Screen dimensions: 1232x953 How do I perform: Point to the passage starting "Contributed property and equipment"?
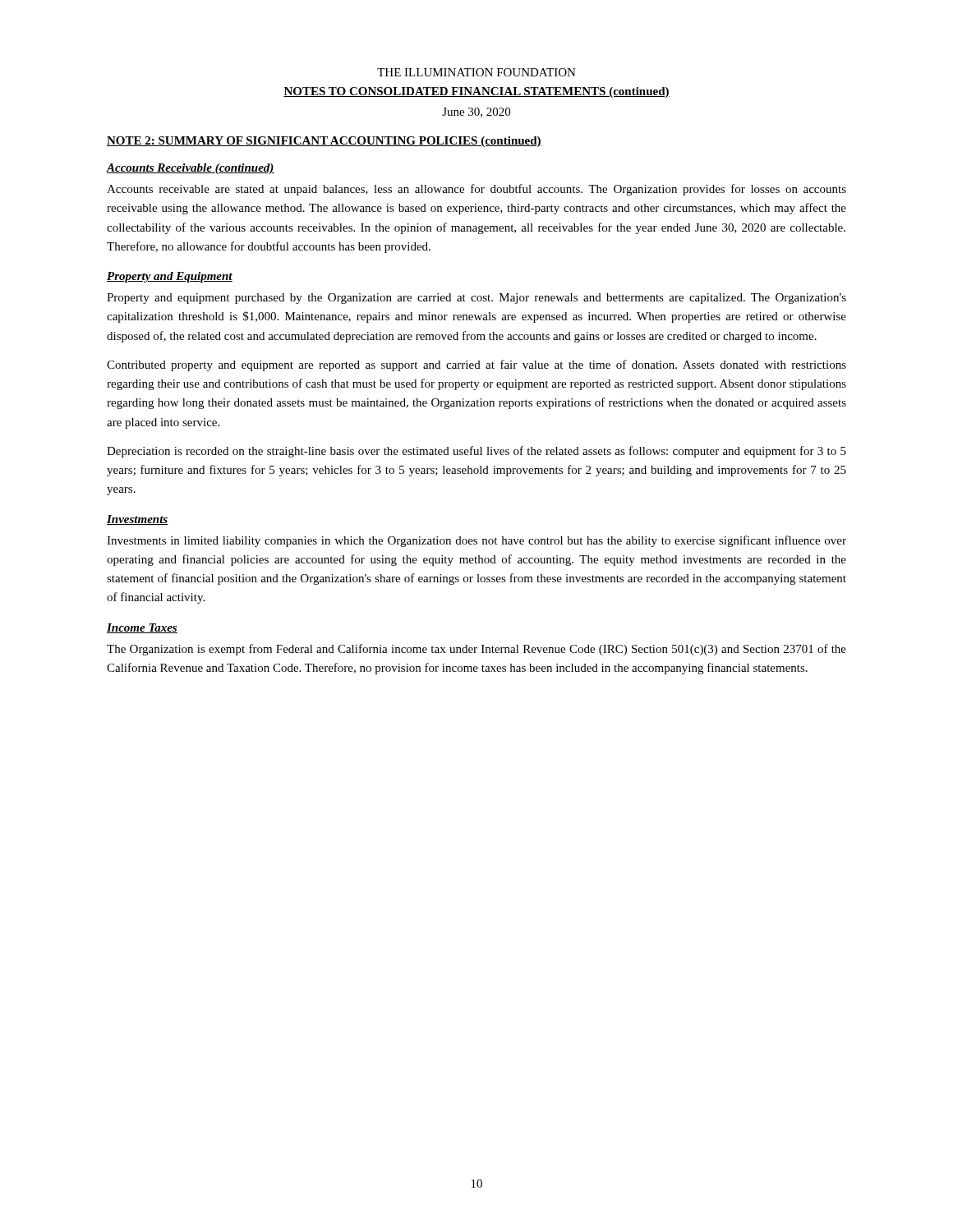[476, 393]
